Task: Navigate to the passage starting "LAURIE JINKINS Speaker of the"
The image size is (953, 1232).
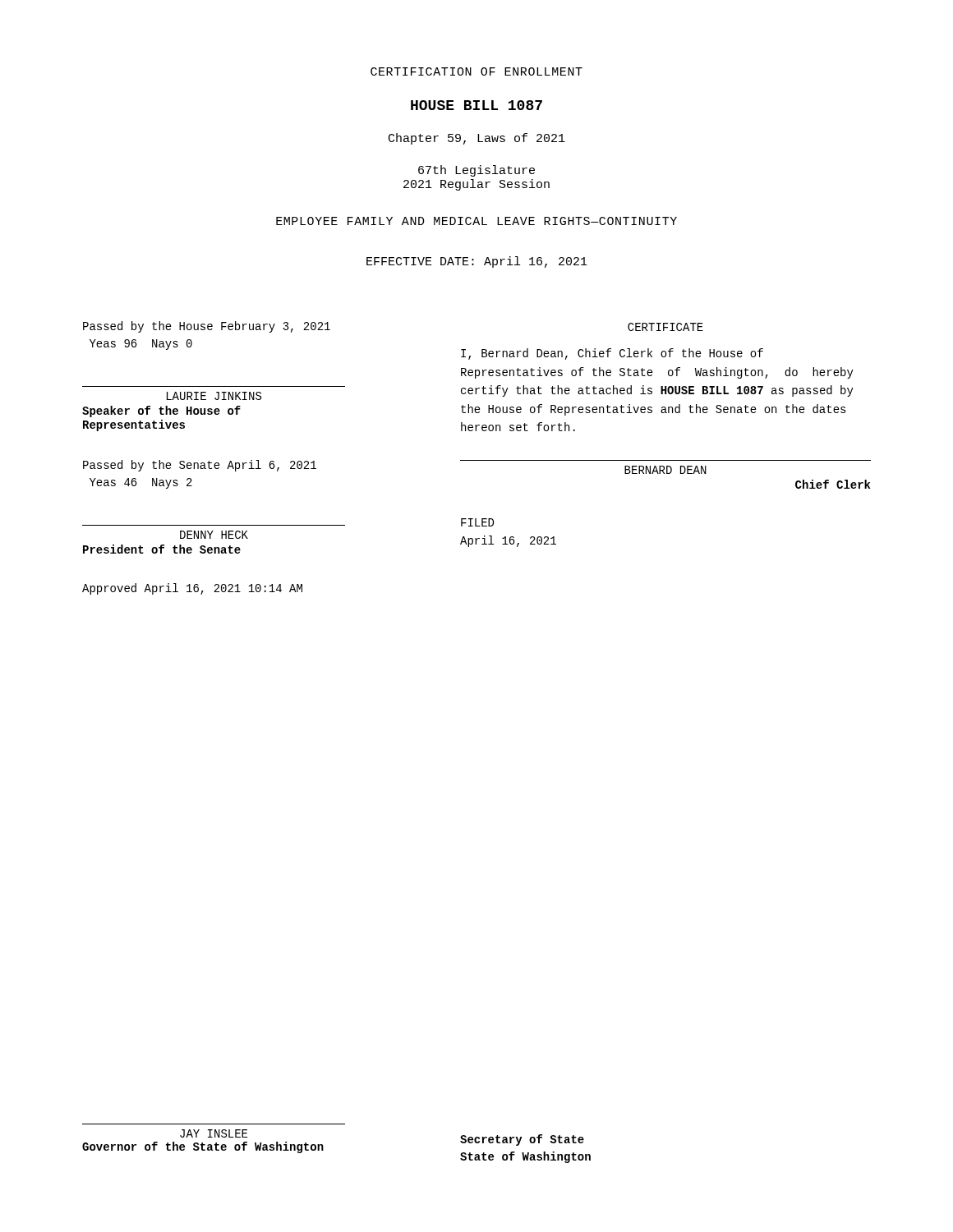Action: pyautogui.click(x=246, y=409)
